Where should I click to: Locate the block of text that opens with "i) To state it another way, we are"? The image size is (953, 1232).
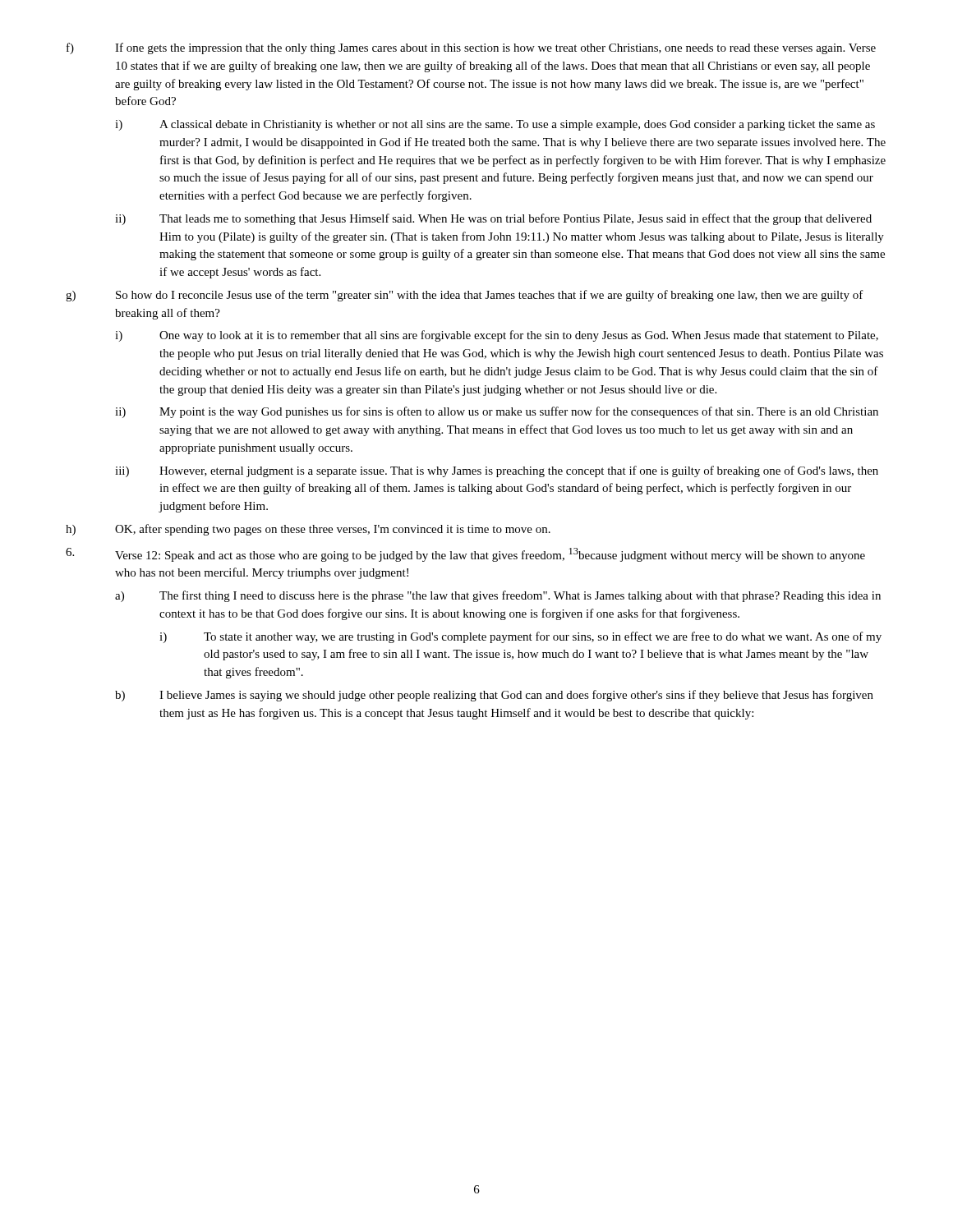coord(523,655)
